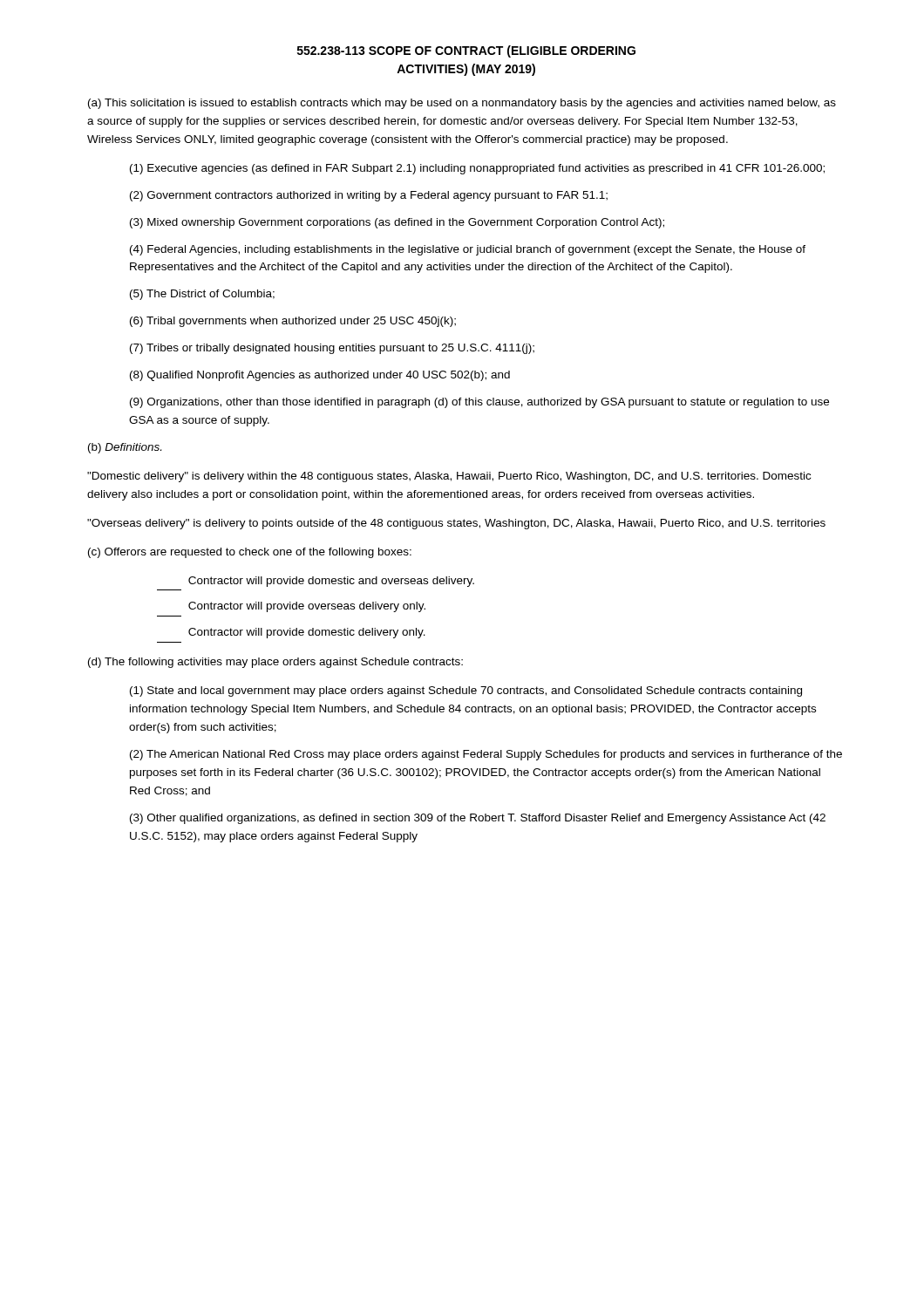Select the block starting ""Overseas delivery" is"
Screen dimensions: 1308x924
tap(456, 522)
